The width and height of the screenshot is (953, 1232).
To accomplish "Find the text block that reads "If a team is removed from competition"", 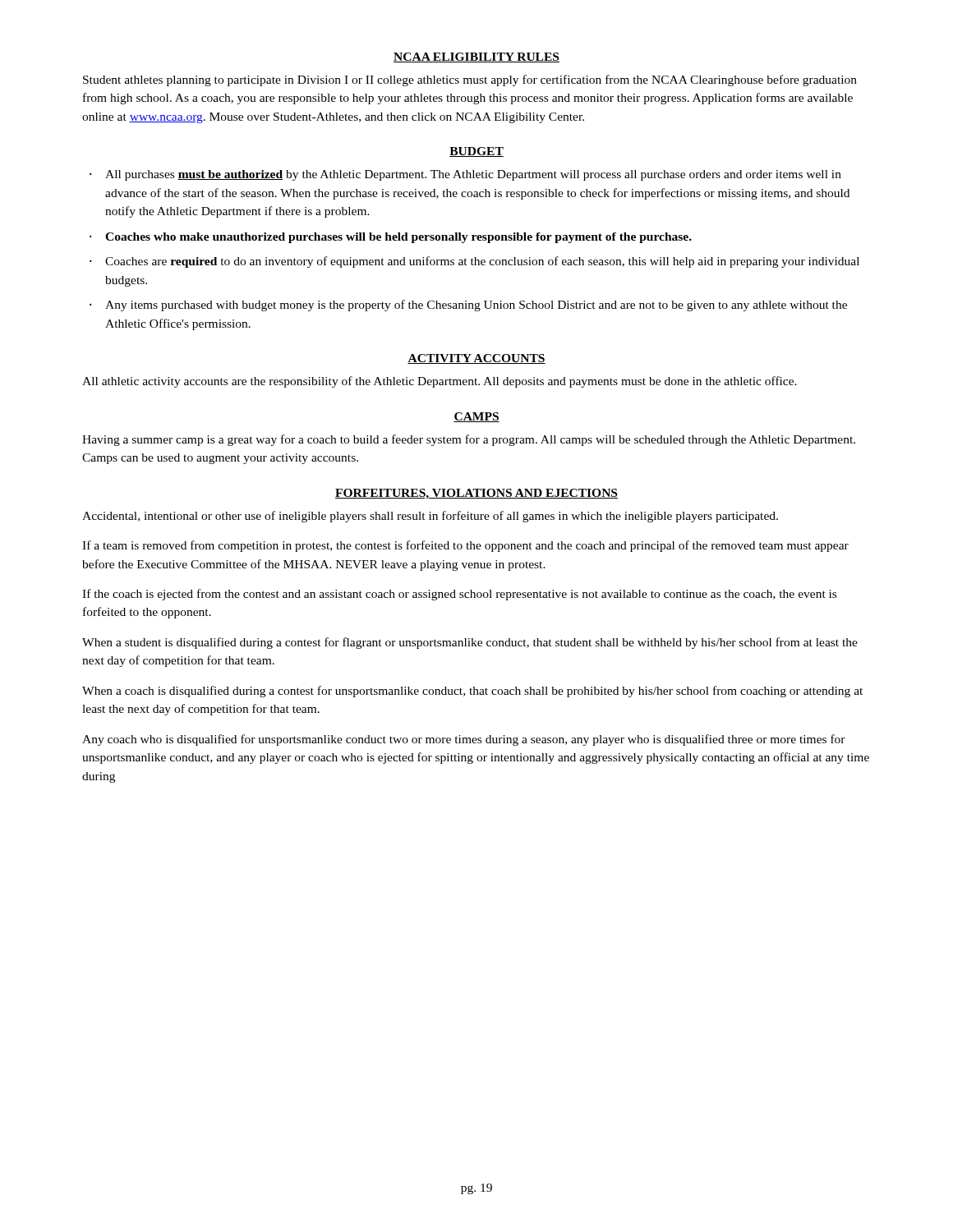I will tap(465, 554).
